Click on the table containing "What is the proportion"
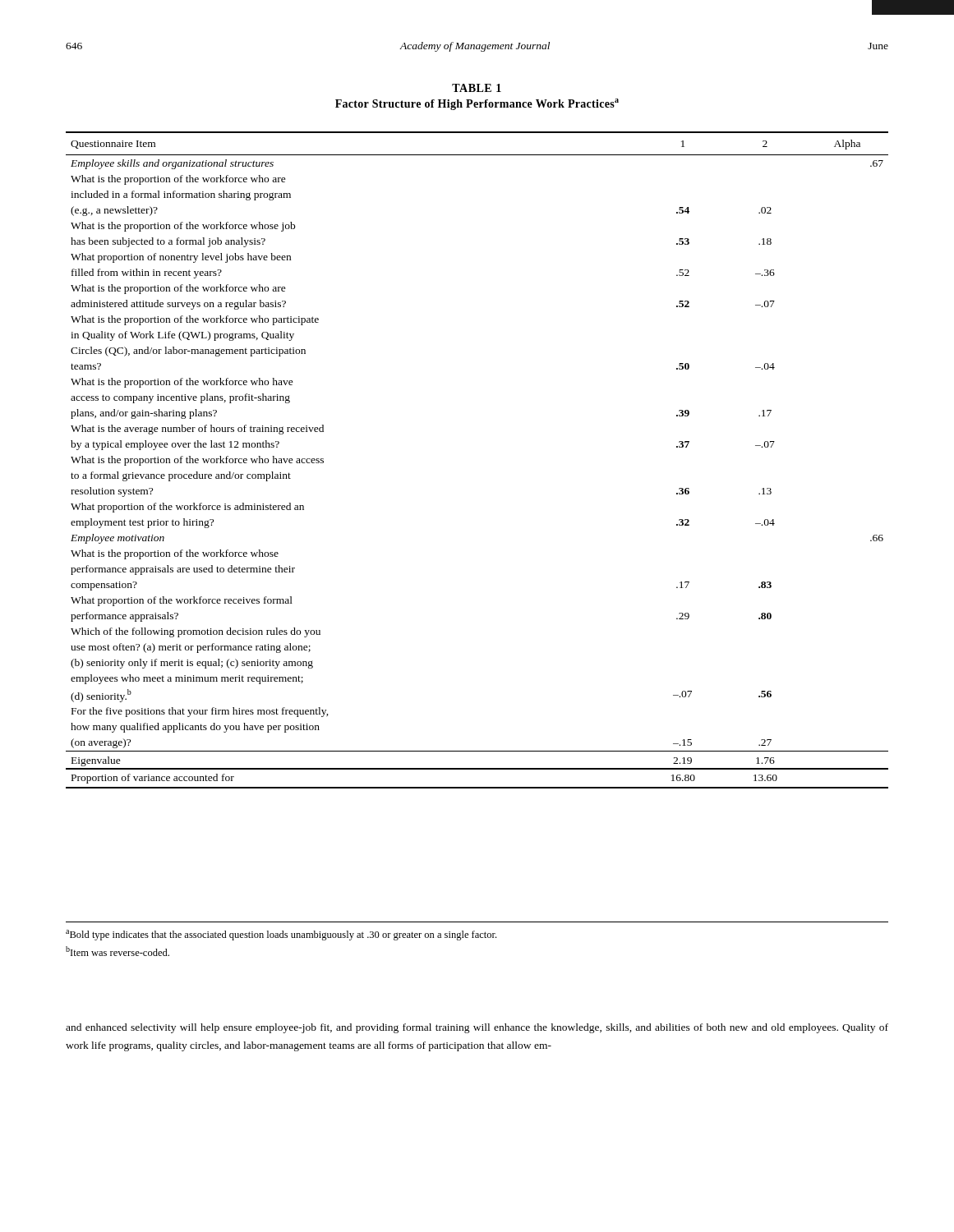This screenshot has width=954, height=1232. (x=477, y=460)
